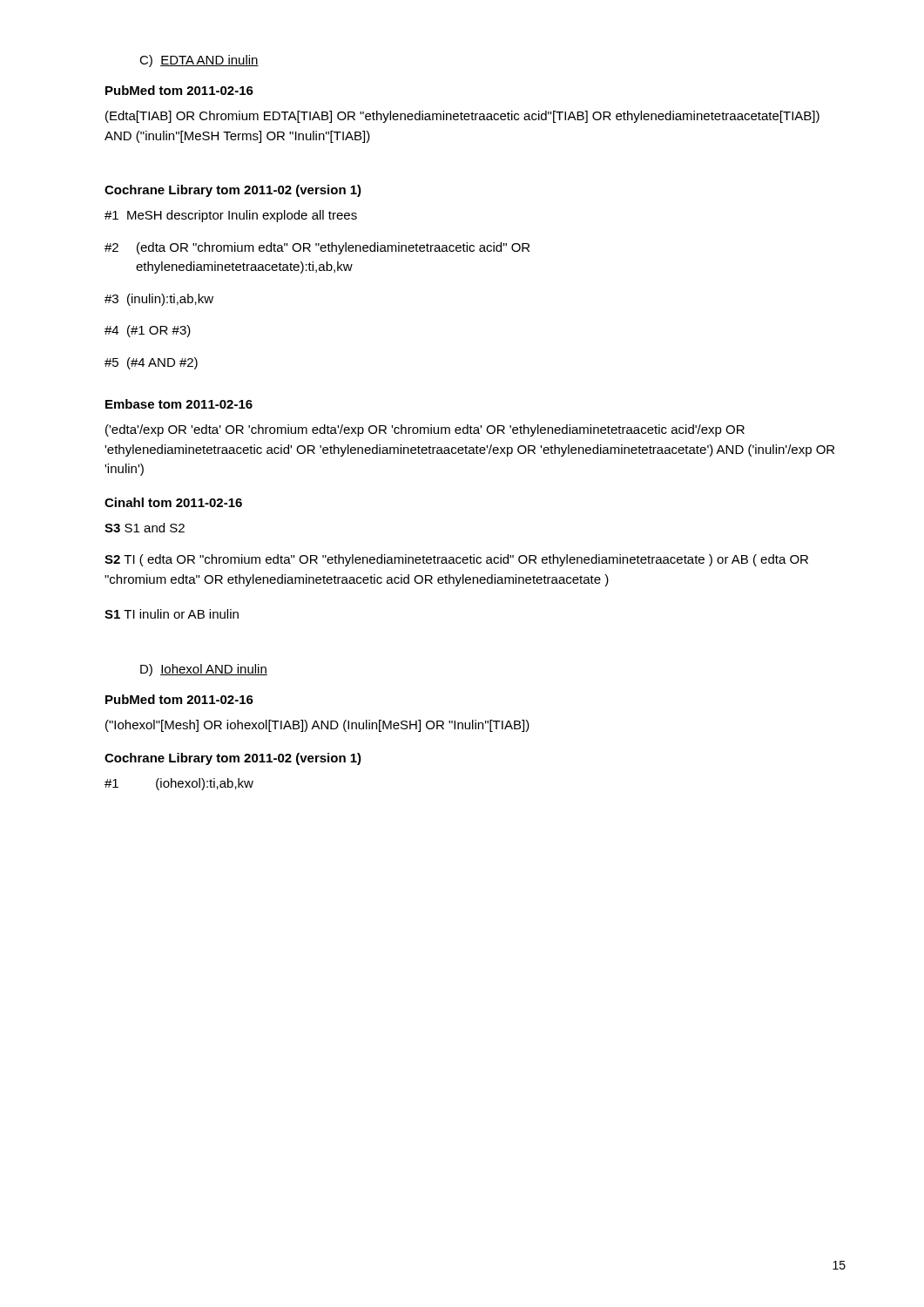Select the region starting "#5 (#4 AND"
The image size is (924, 1307).
click(x=151, y=362)
